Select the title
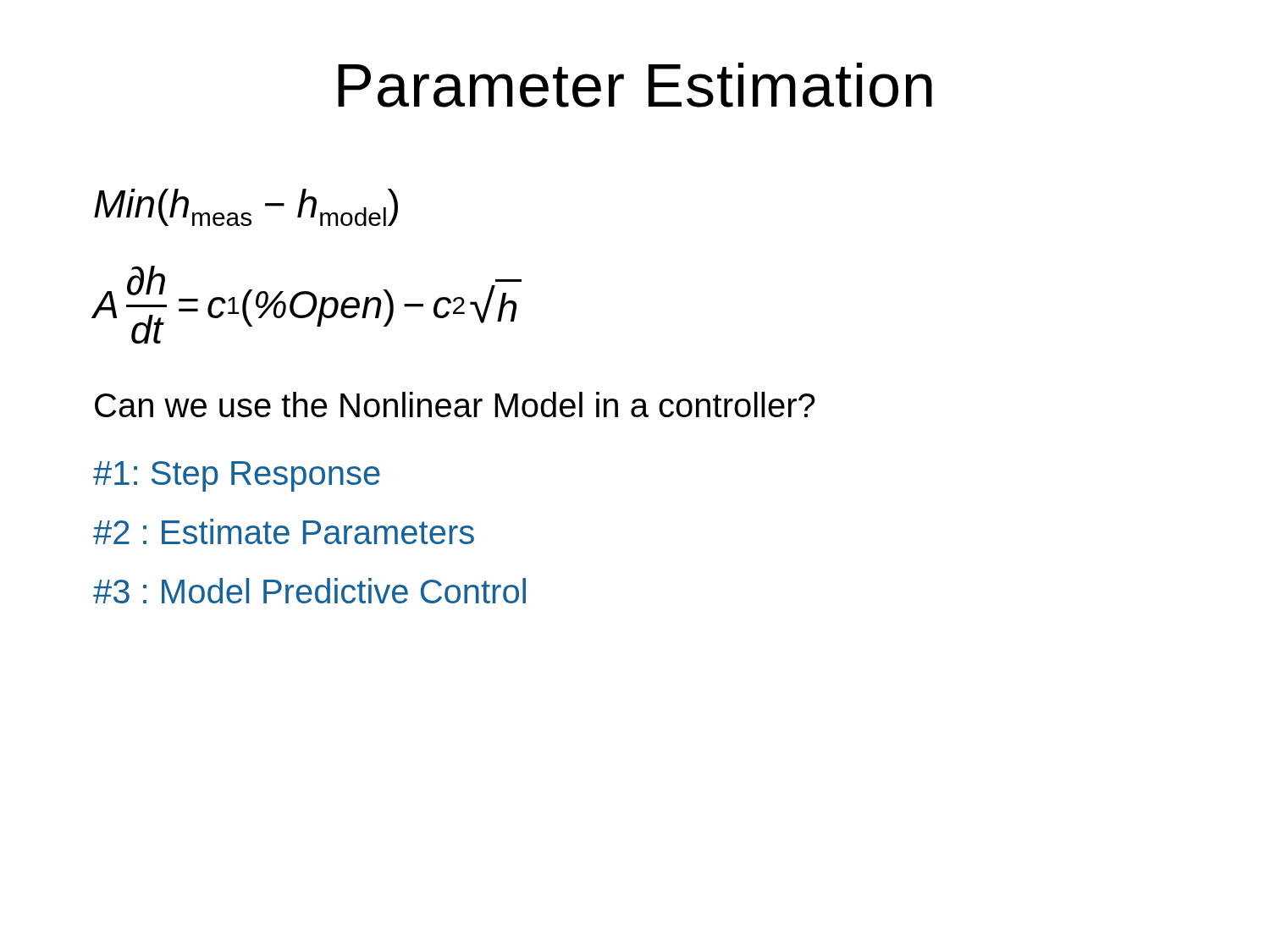This screenshot has width=1270, height=952. 635,85
